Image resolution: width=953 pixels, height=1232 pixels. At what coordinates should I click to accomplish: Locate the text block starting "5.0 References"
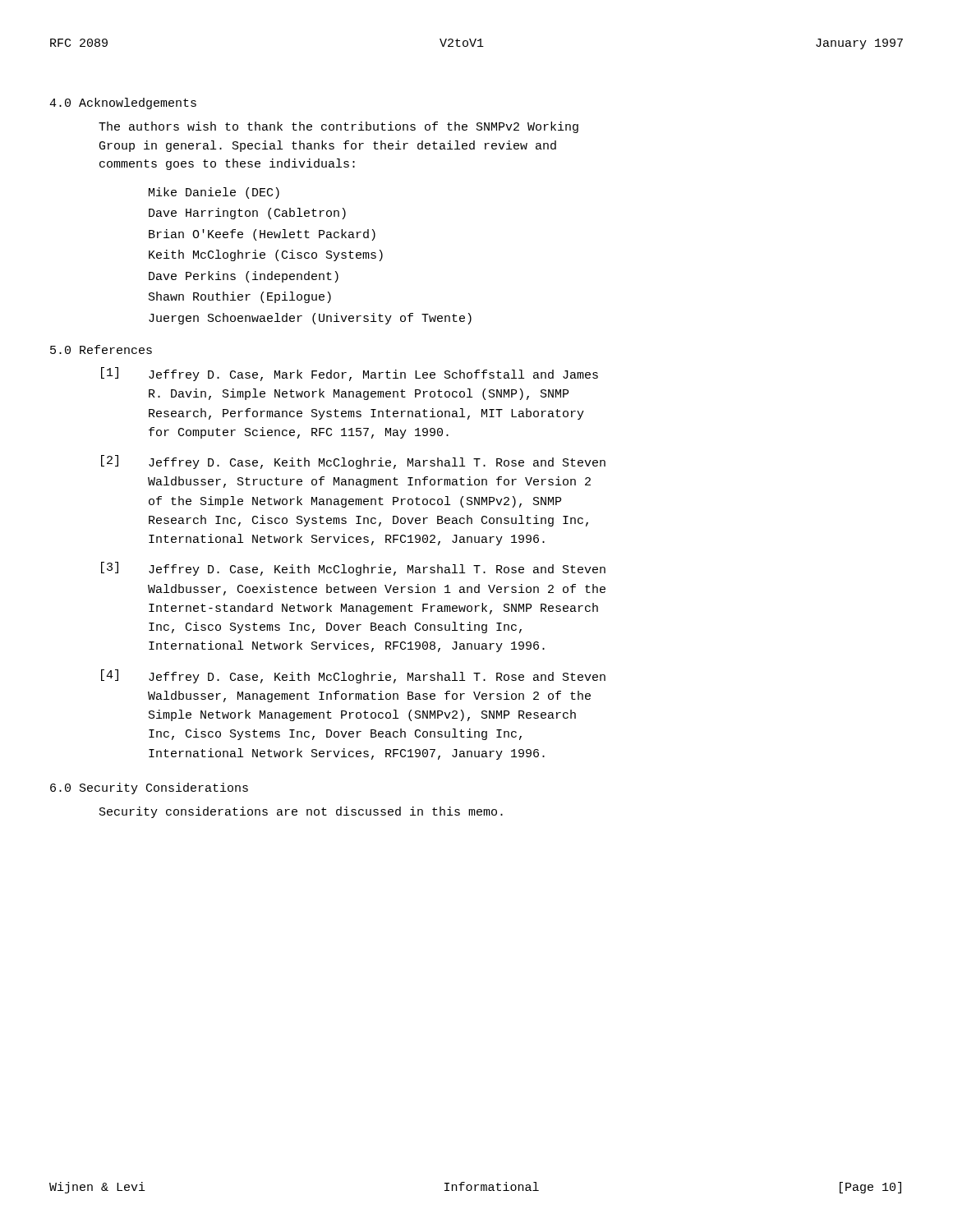click(101, 351)
